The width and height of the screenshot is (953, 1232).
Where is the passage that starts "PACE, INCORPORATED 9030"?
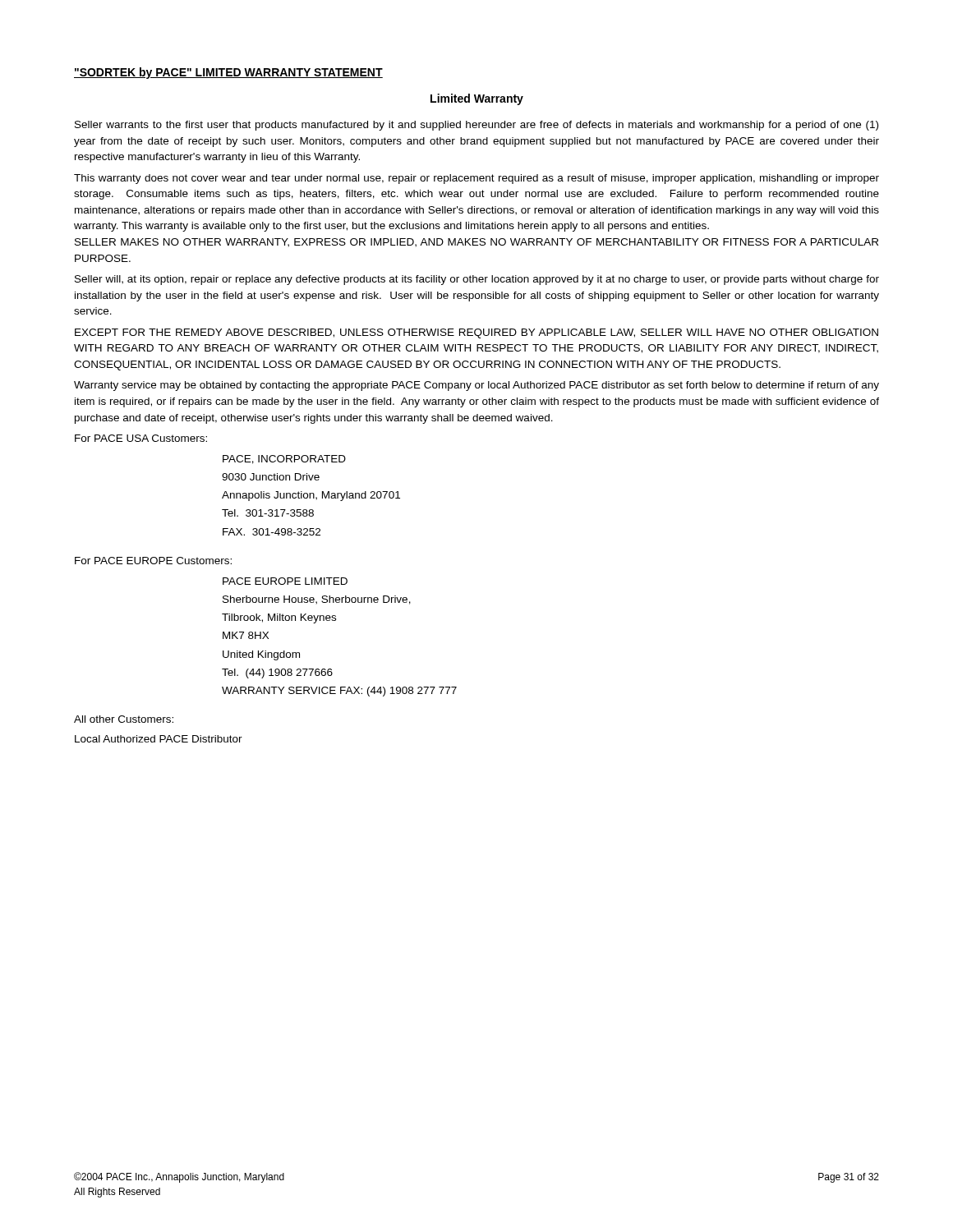tap(311, 495)
